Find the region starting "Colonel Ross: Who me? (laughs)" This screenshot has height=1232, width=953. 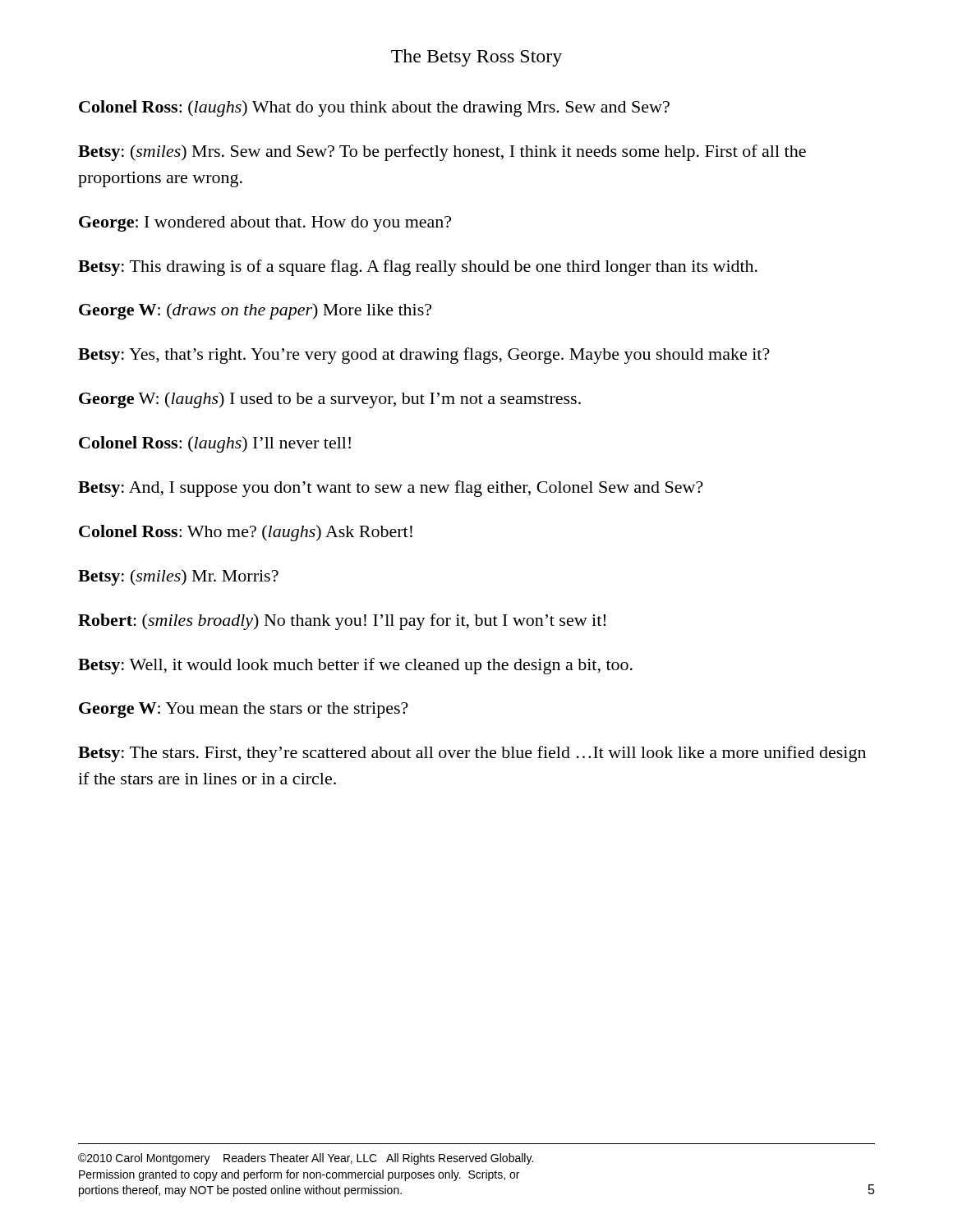pos(246,531)
